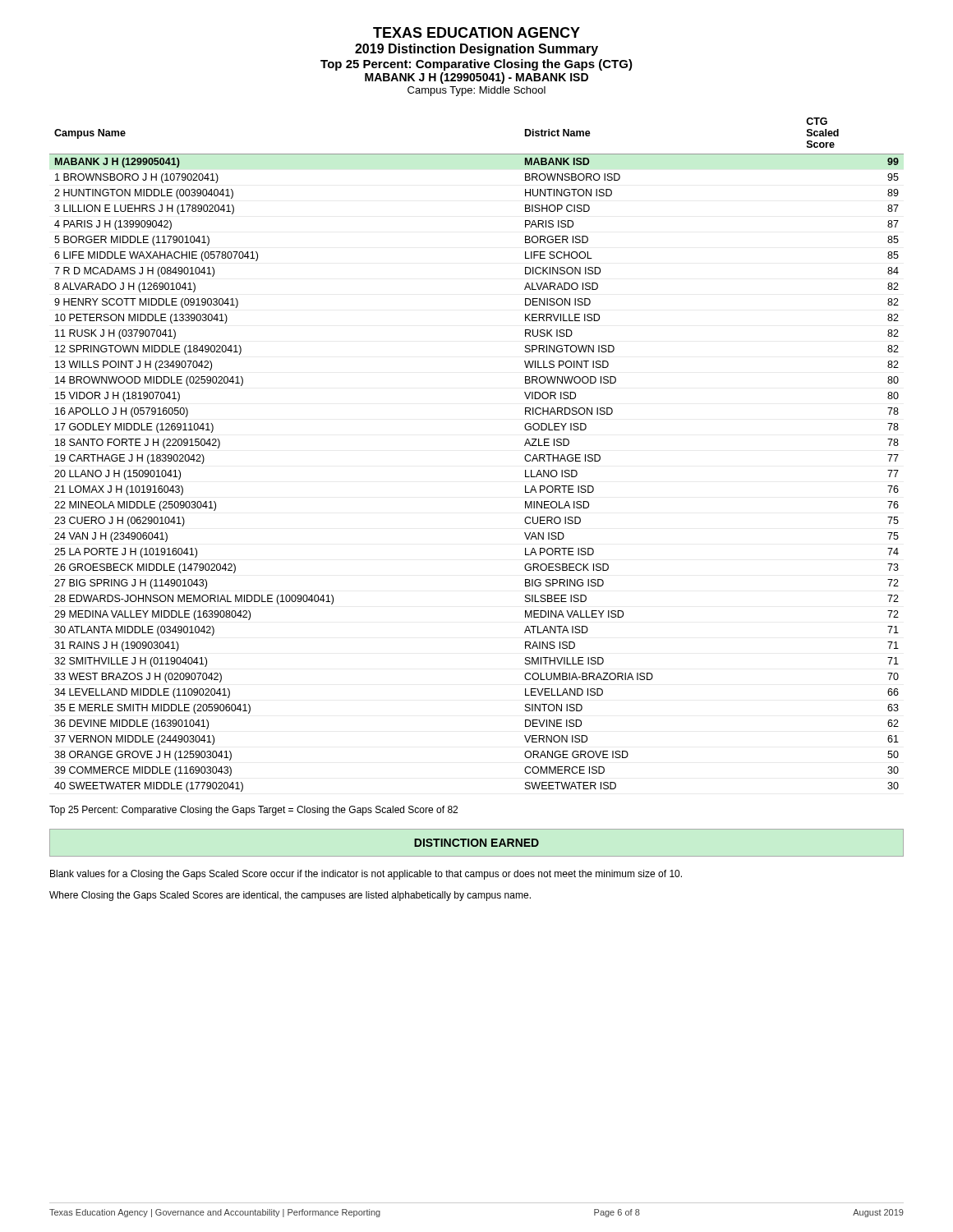953x1232 pixels.
Task: Click on the section header that reads "DISTINCTION EARNED"
Action: [476, 843]
